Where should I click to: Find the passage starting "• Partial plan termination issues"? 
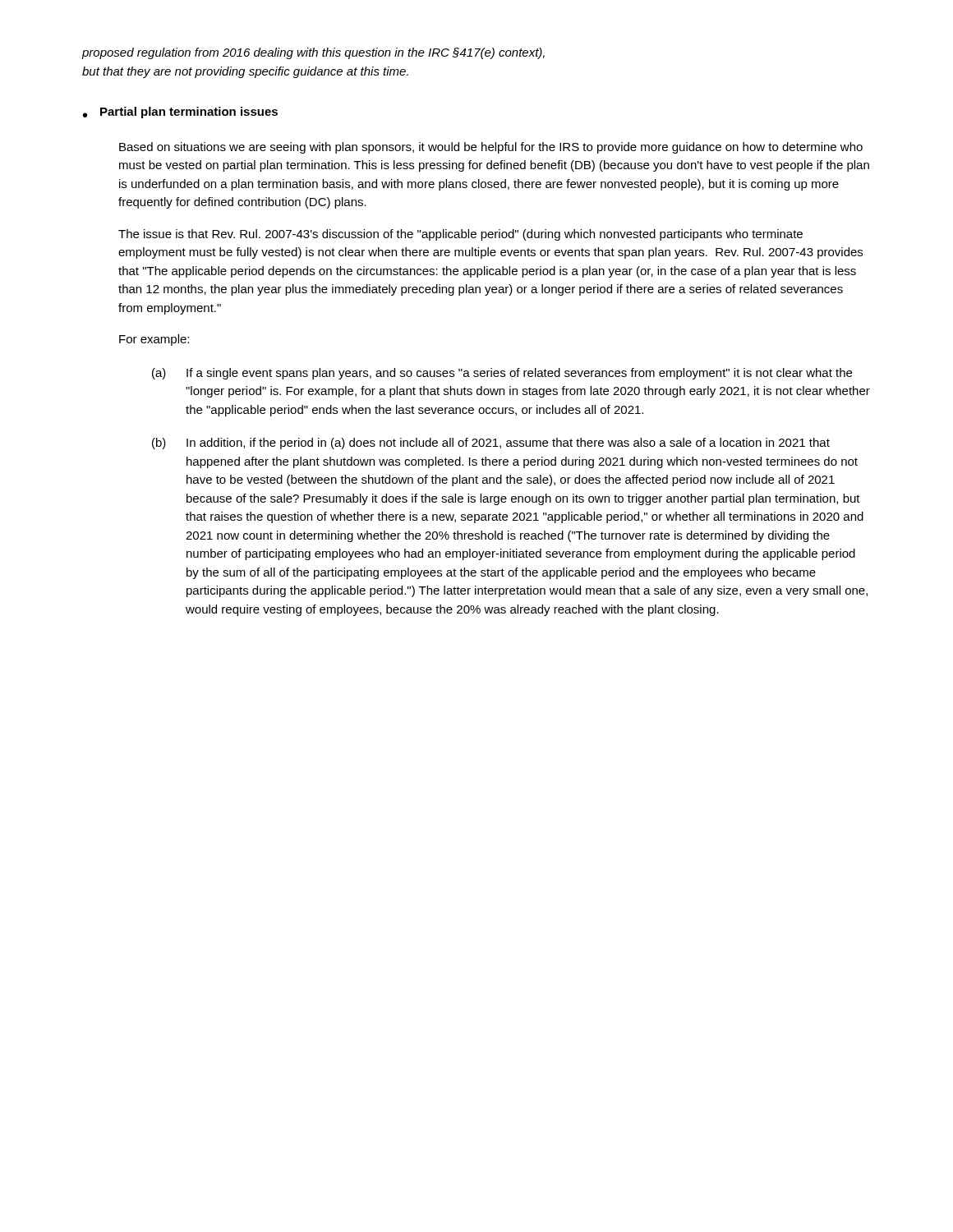180,114
